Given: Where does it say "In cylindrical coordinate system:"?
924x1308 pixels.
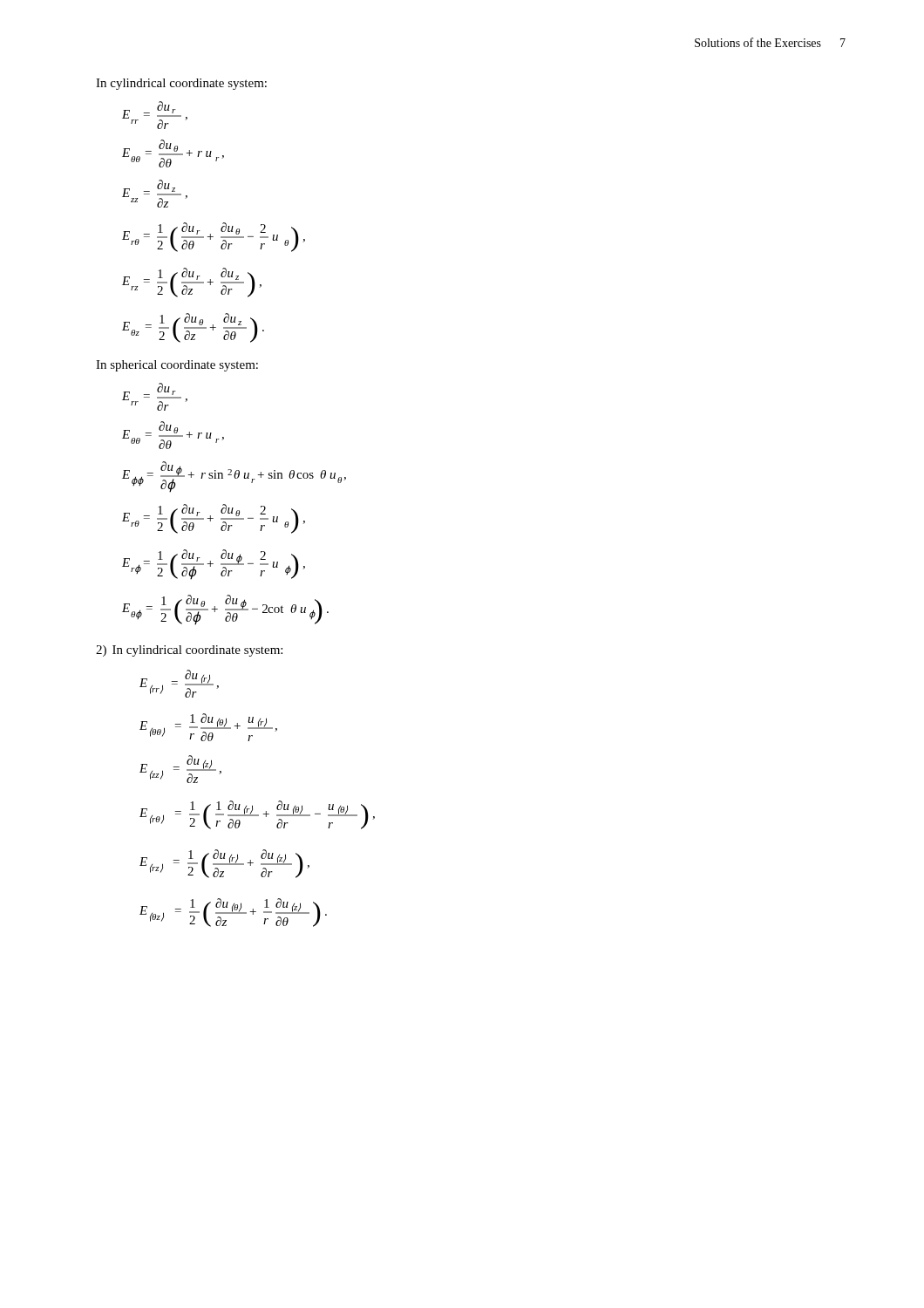Looking at the screenshot, I should (x=182, y=83).
